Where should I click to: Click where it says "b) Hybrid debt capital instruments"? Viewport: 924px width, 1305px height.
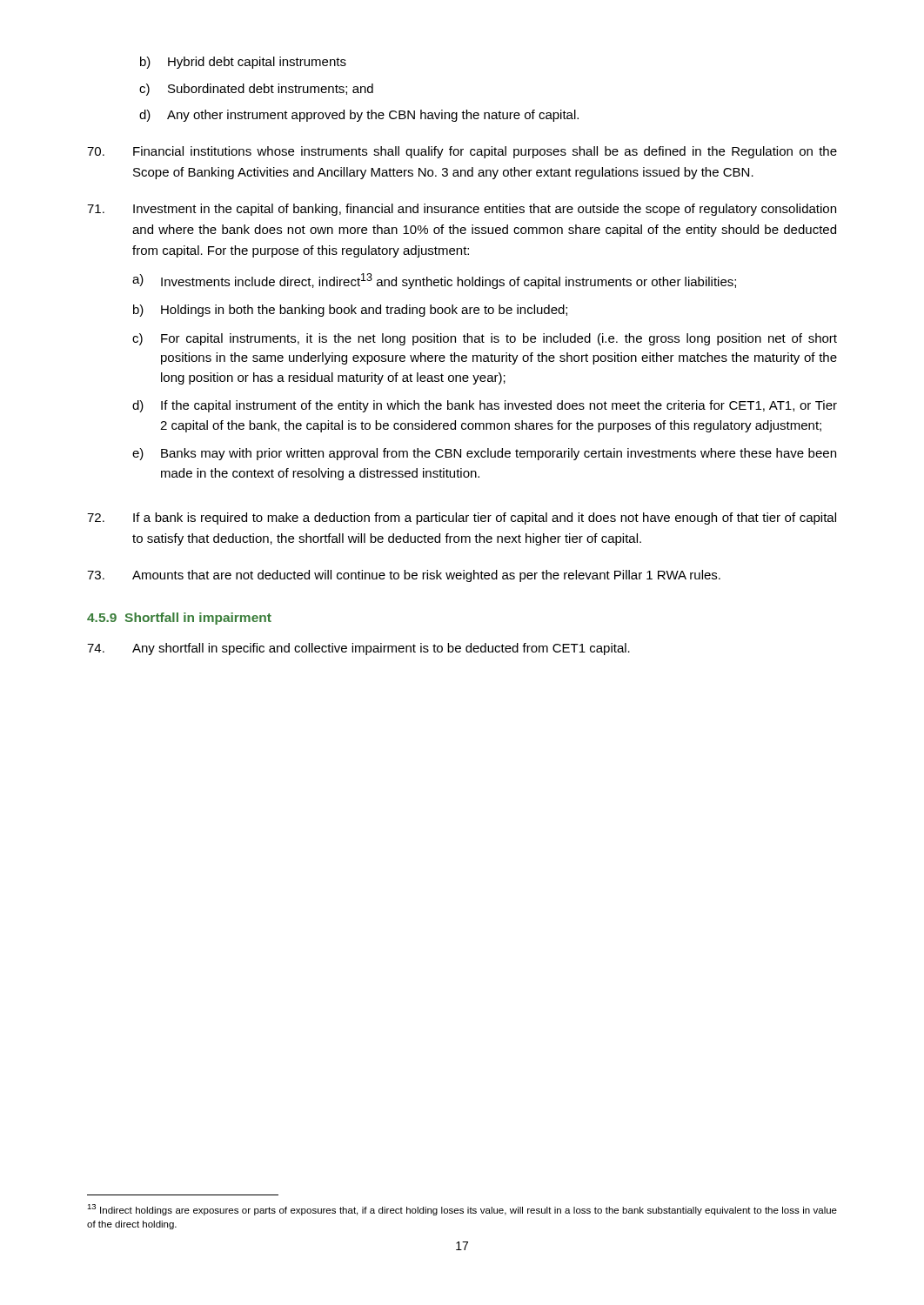point(243,63)
